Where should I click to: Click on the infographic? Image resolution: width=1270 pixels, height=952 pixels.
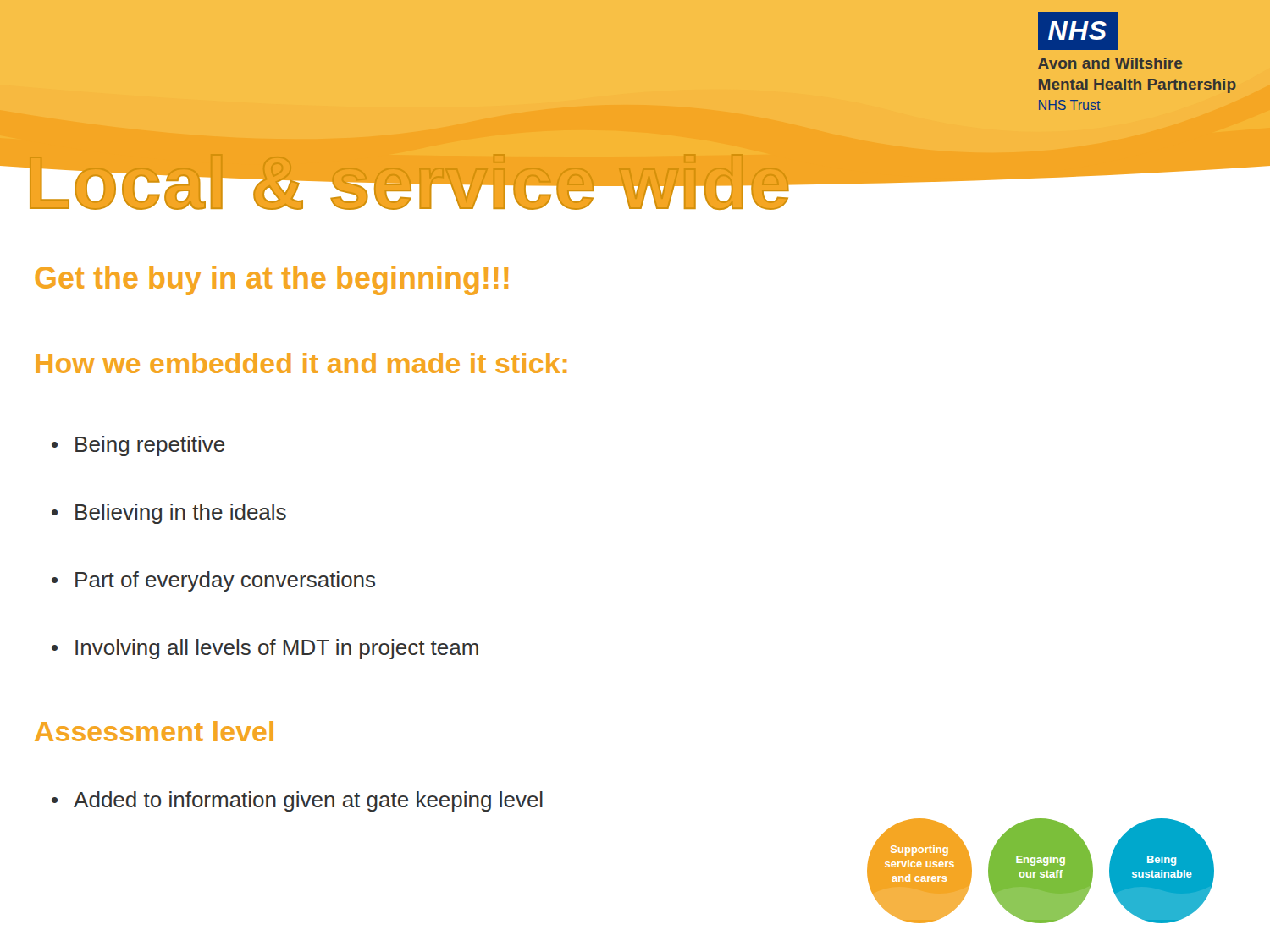click(1041, 871)
